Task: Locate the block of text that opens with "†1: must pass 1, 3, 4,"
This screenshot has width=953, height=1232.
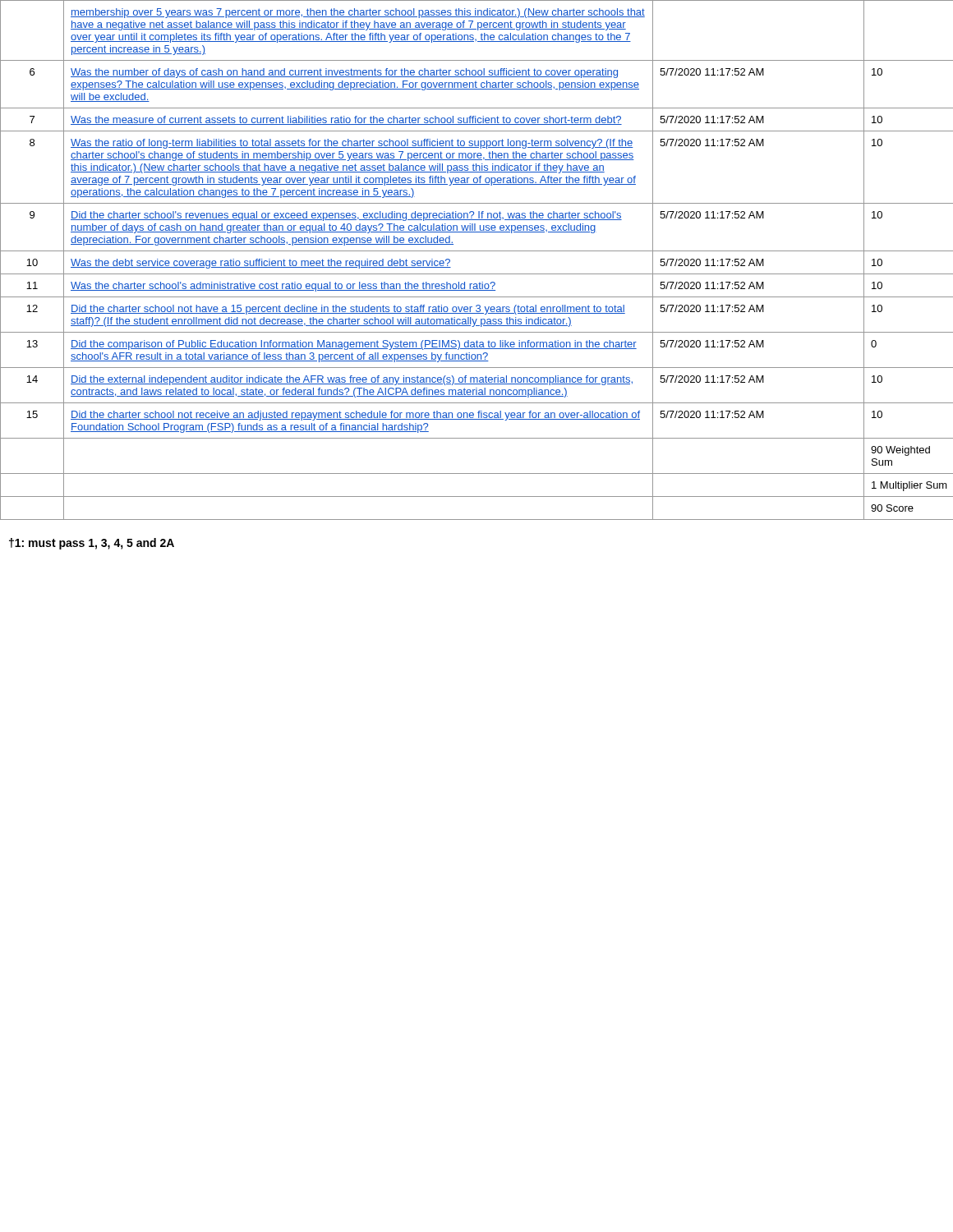Action: pos(91,543)
